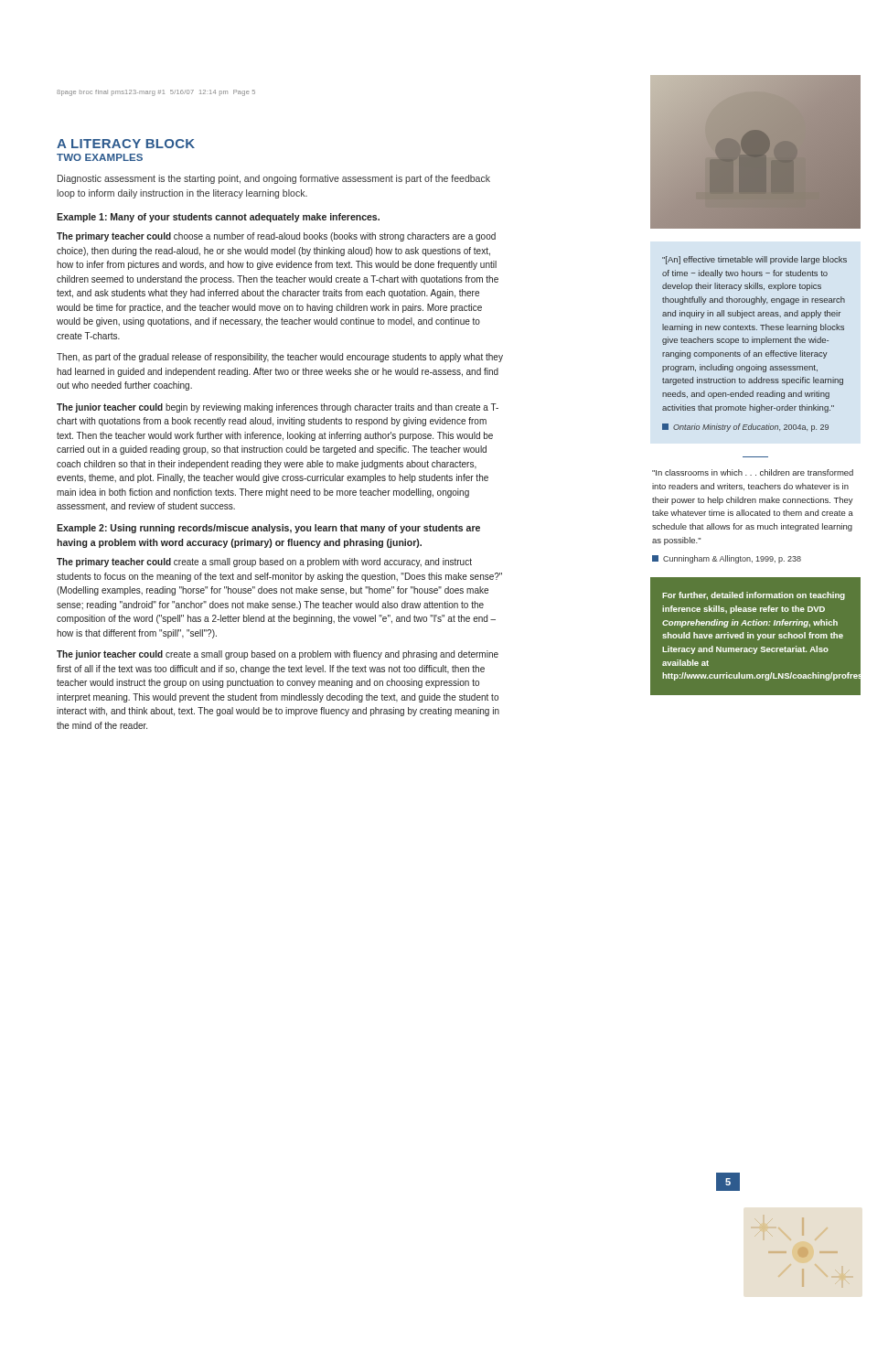Click on the text block starting "The junior teacher could create"

278,690
